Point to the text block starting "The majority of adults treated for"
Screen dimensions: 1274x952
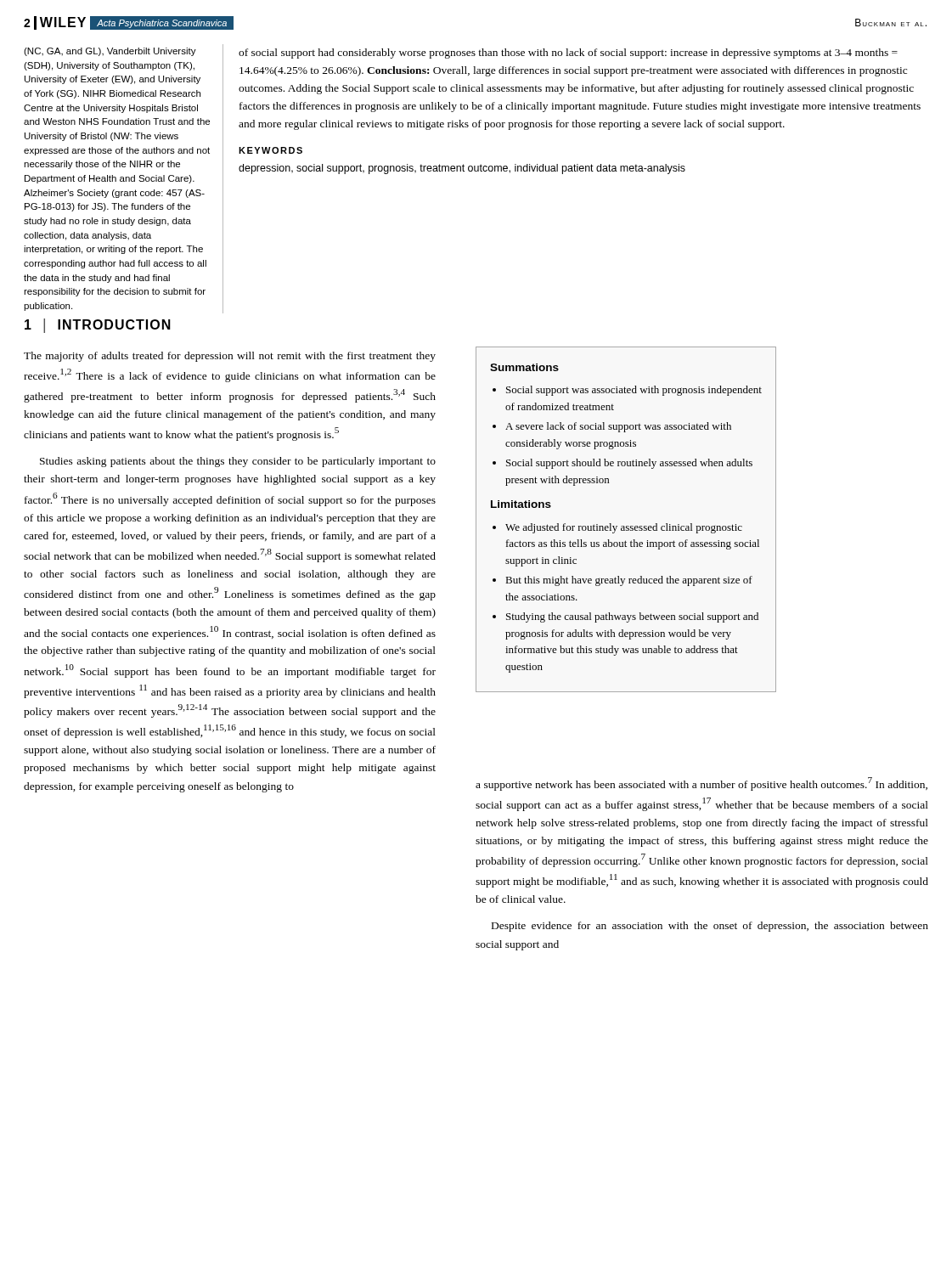pyautogui.click(x=230, y=571)
